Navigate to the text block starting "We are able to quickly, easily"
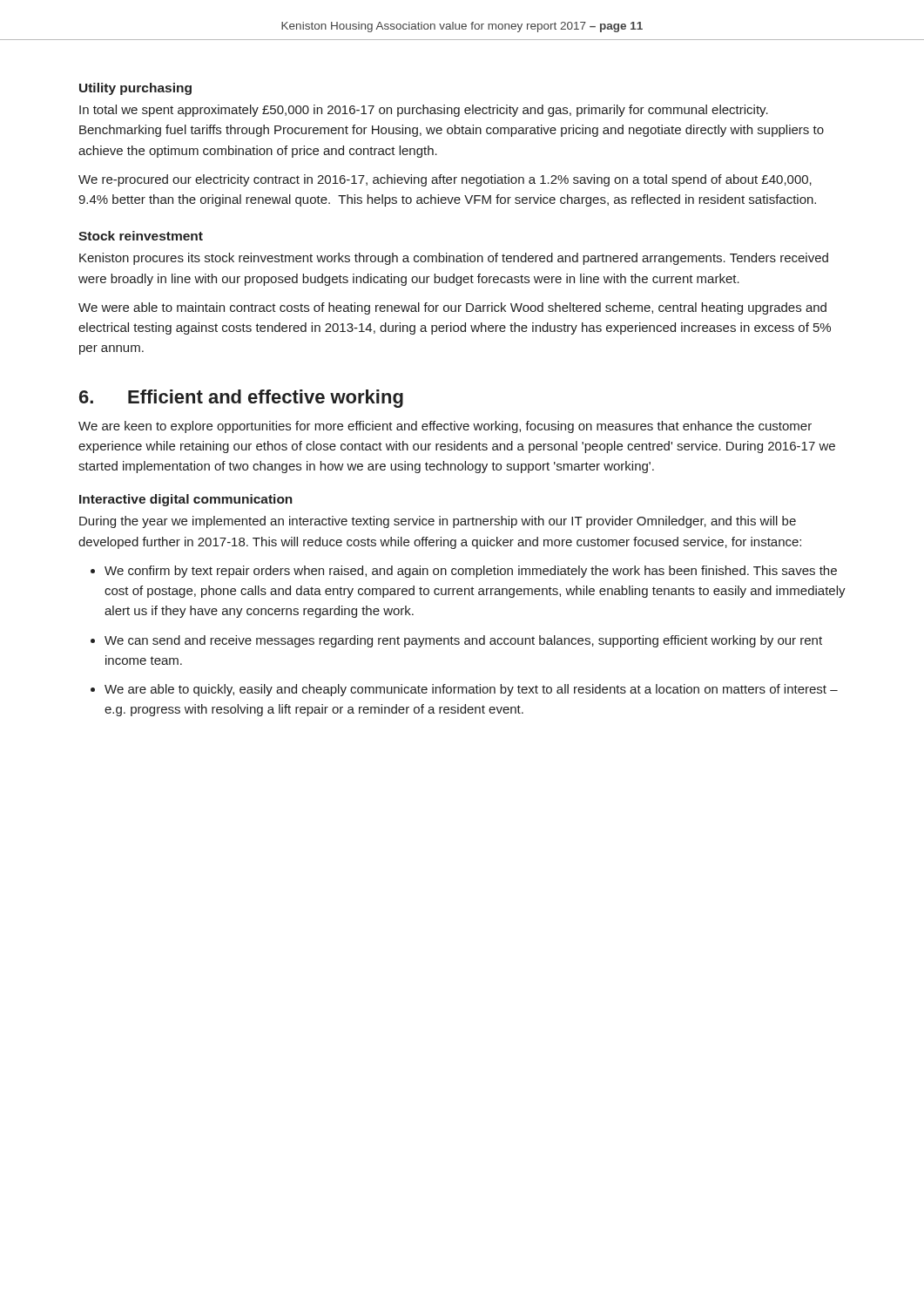Viewport: 924px width, 1307px height. coord(471,699)
